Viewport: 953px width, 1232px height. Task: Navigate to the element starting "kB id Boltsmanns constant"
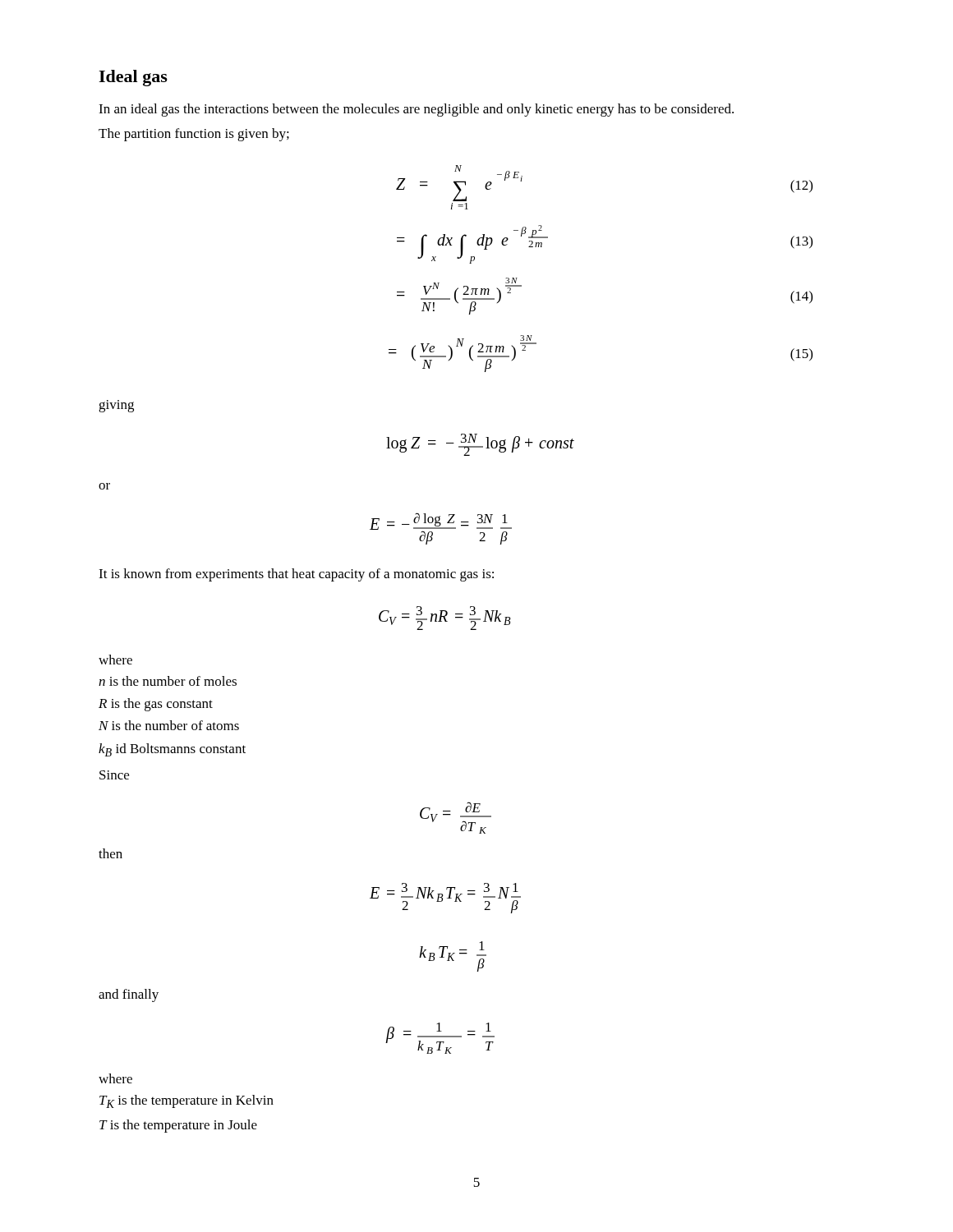(x=172, y=750)
